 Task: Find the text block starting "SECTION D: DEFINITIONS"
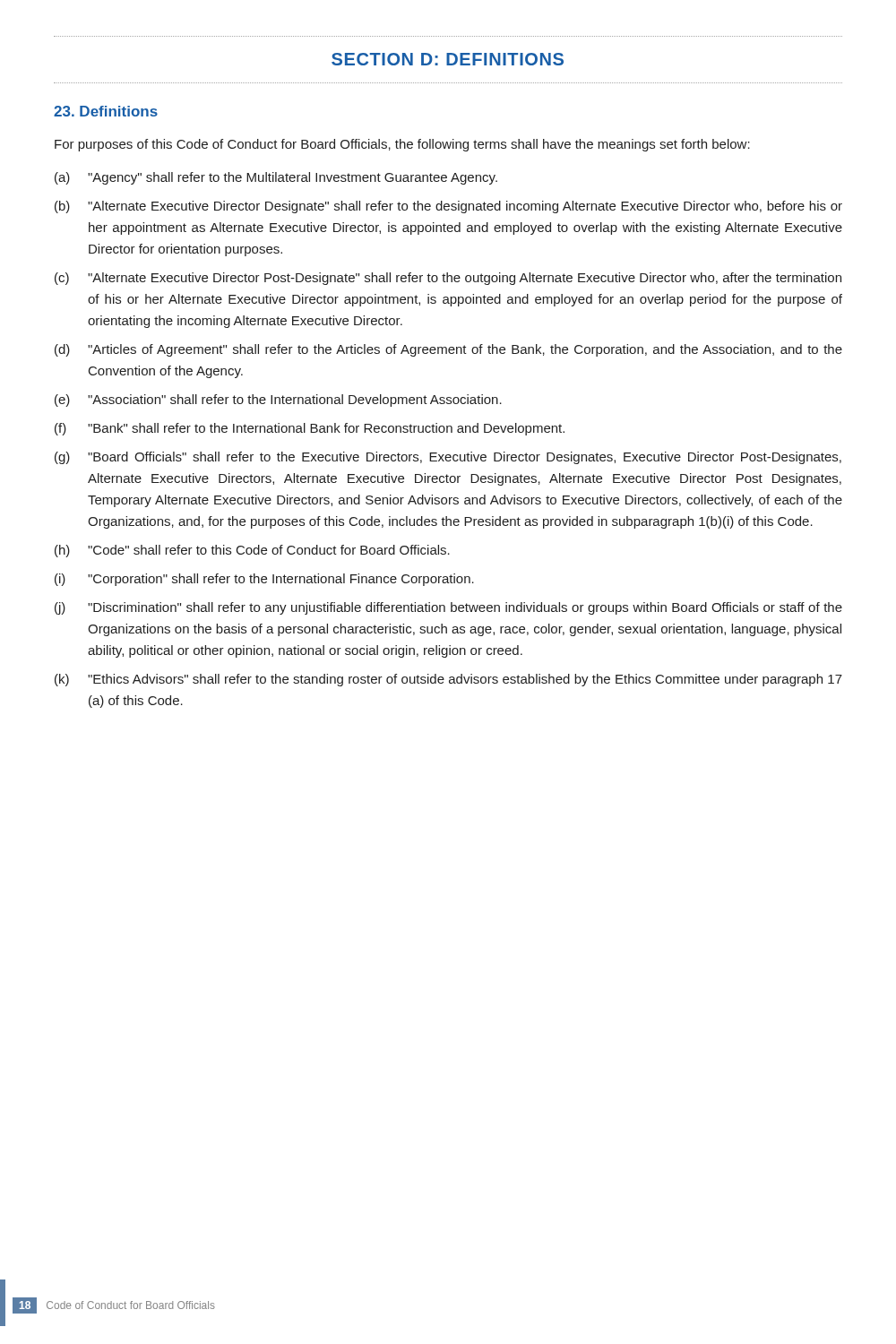(448, 59)
